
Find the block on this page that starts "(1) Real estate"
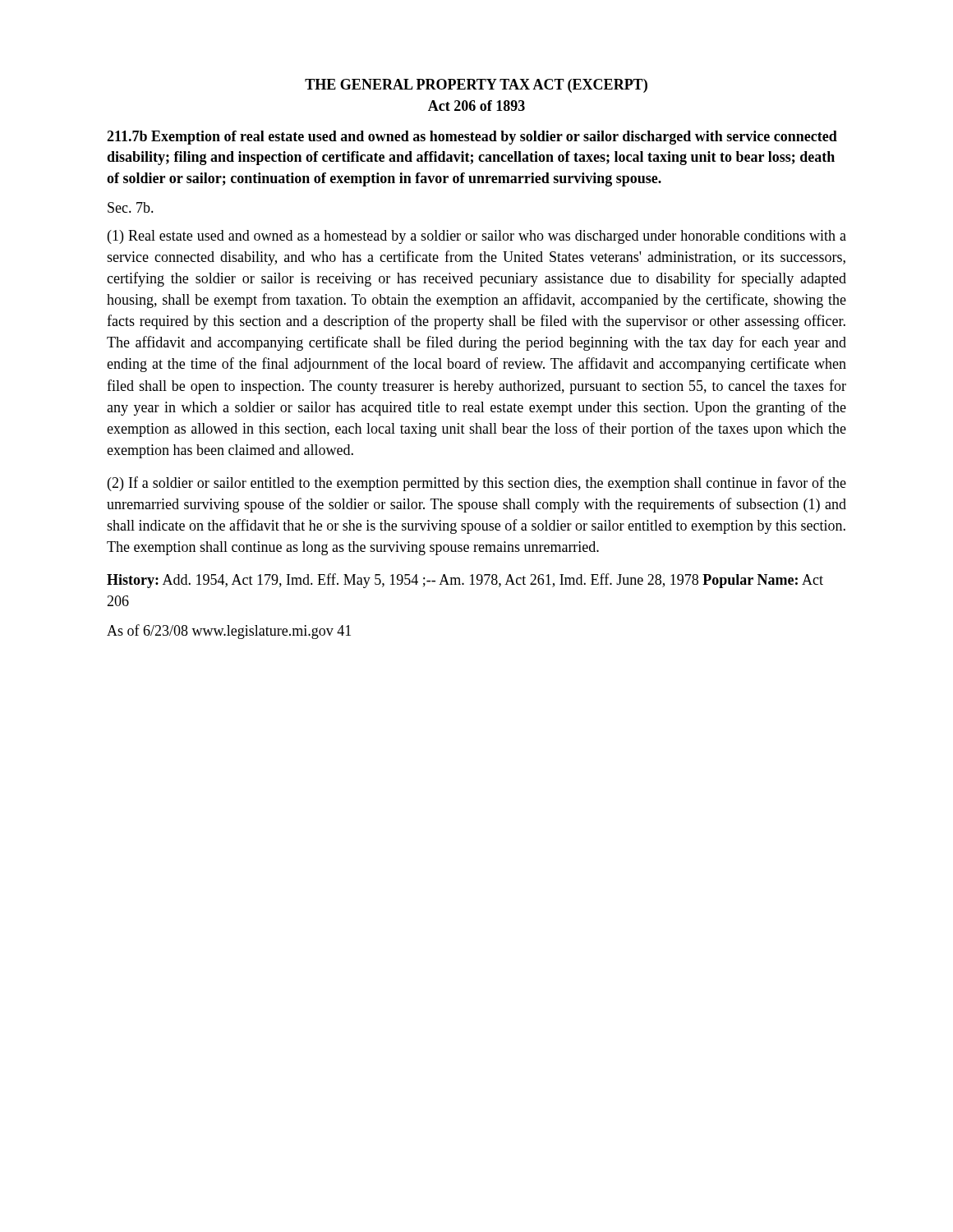[x=476, y=343]
